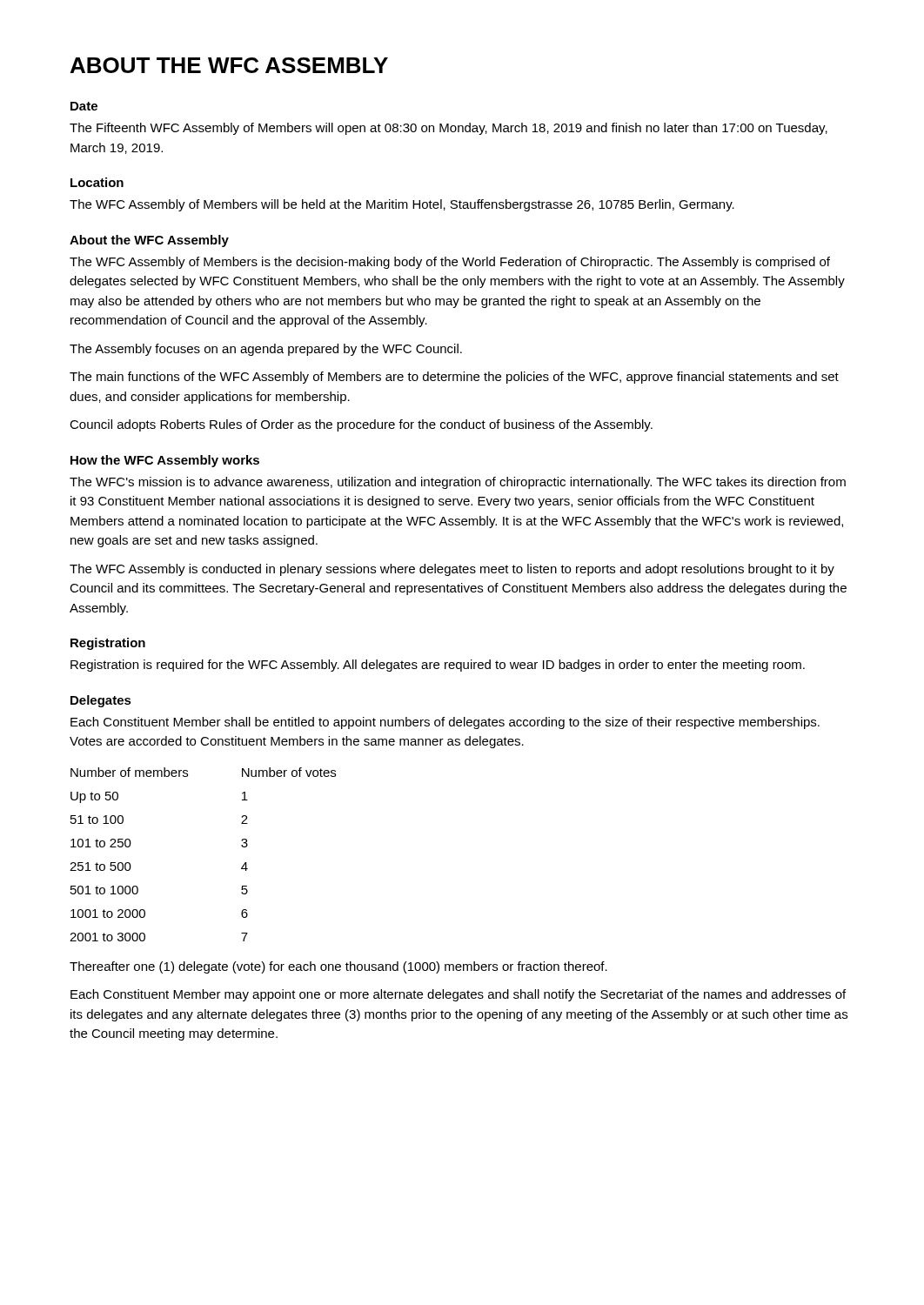Select the text block that reads "Each Constituent Member shall be"
The image size is (924, 1305).
click(445, 731)
